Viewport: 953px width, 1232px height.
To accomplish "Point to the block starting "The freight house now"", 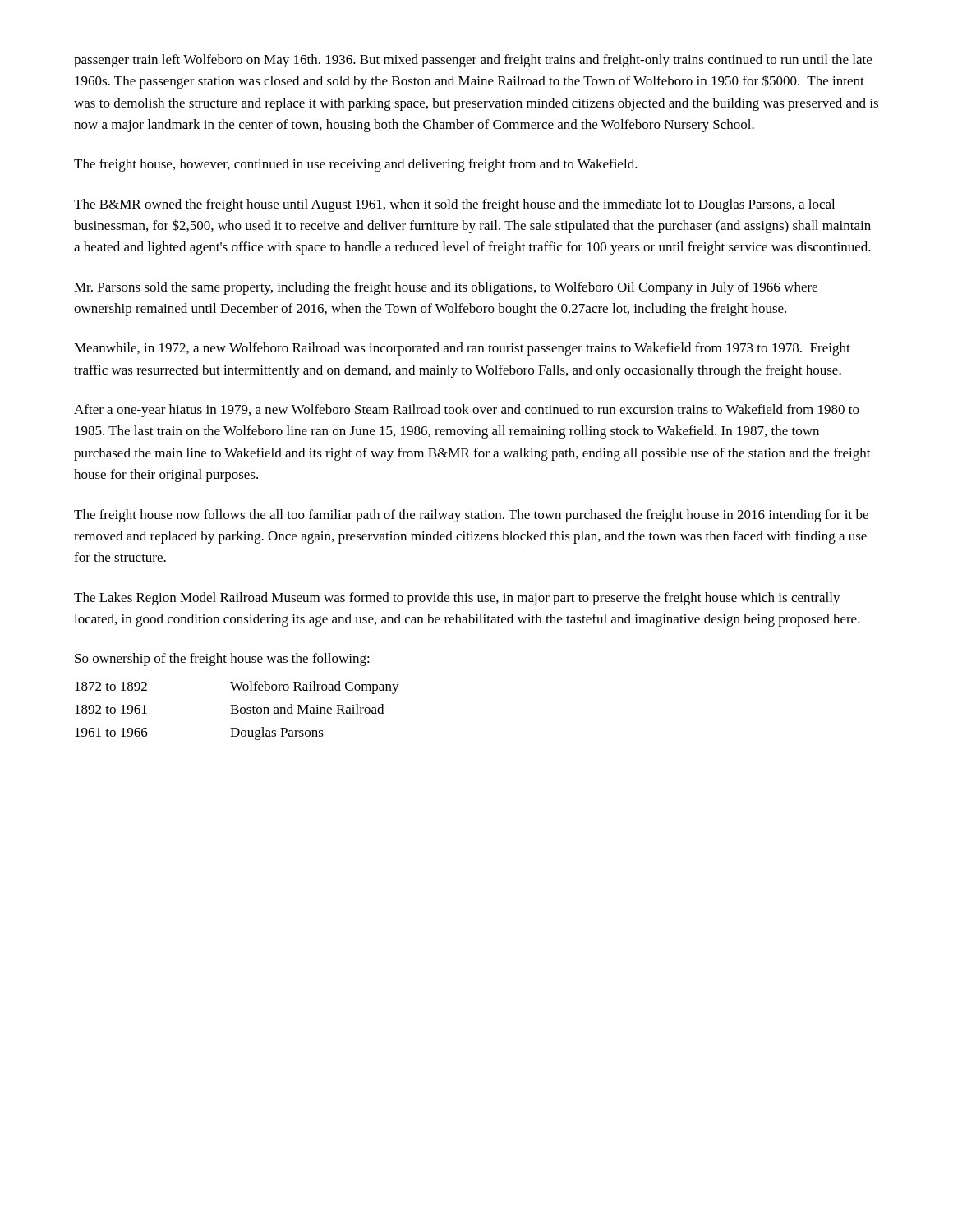I will click(471, 536).
